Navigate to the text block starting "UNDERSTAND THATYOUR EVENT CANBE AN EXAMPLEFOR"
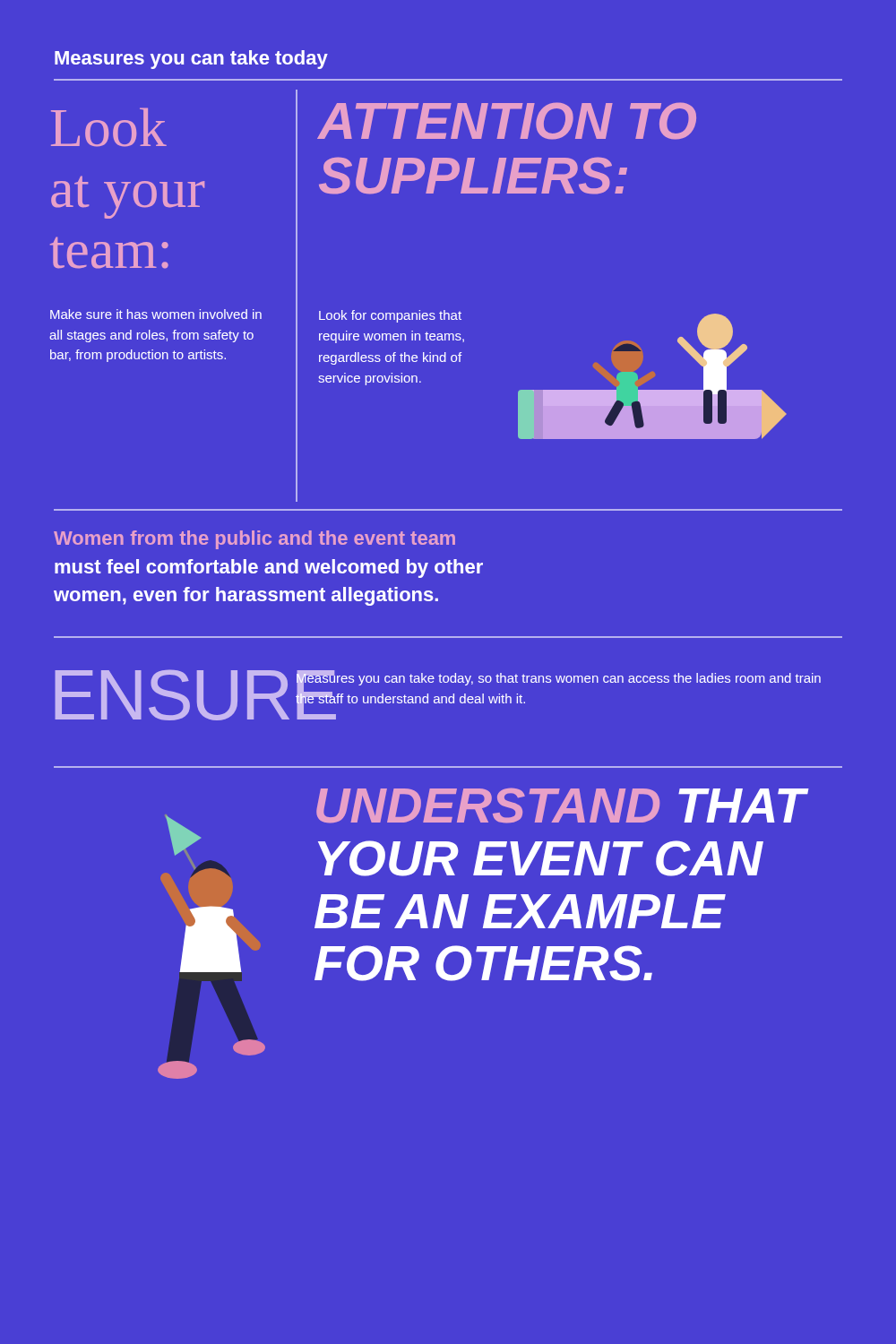Screen dimensions: 1344x896 pos(580,885)
